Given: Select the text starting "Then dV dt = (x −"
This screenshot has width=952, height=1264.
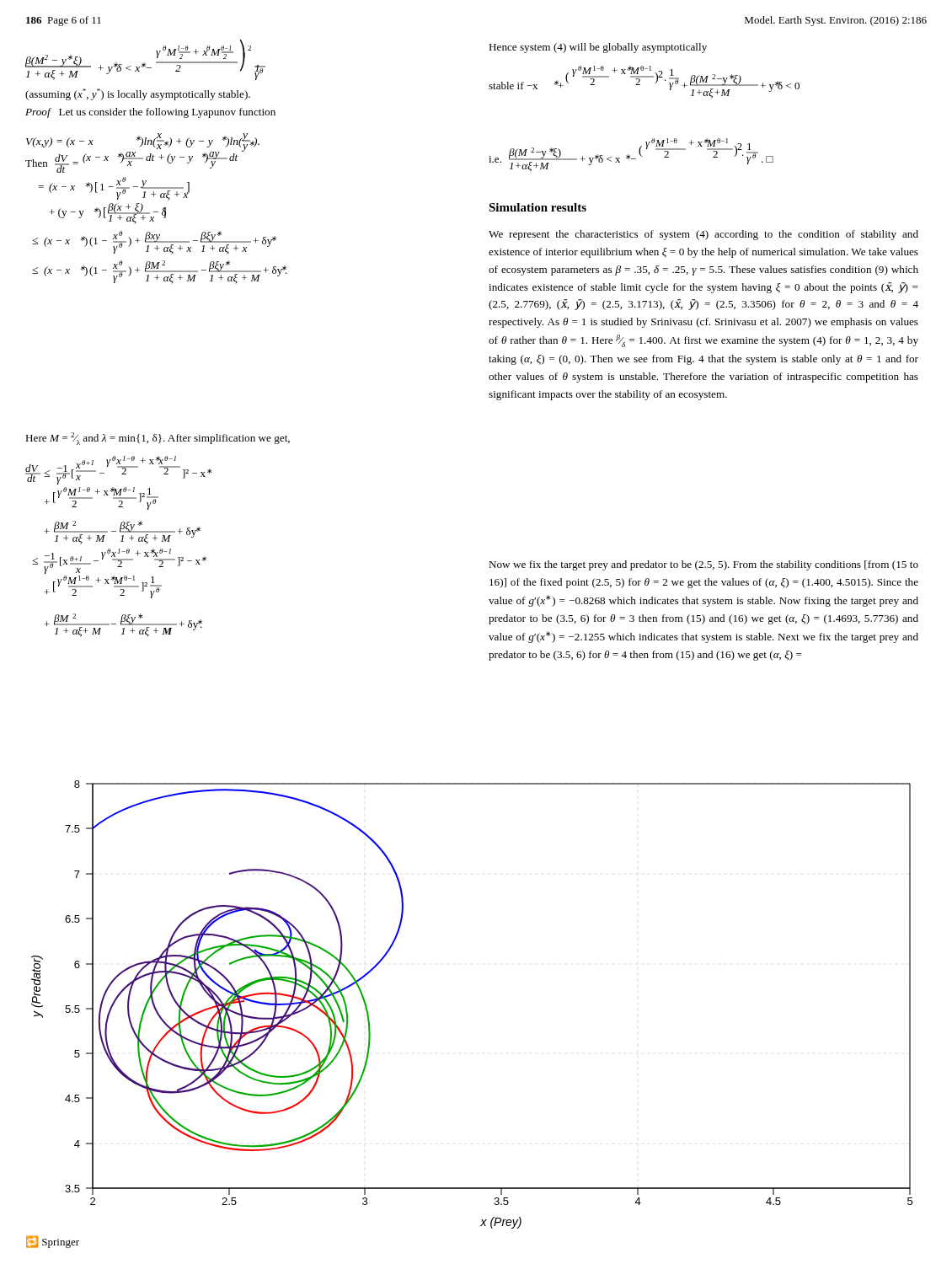Looking at the screenshot, I should [236, 286].
